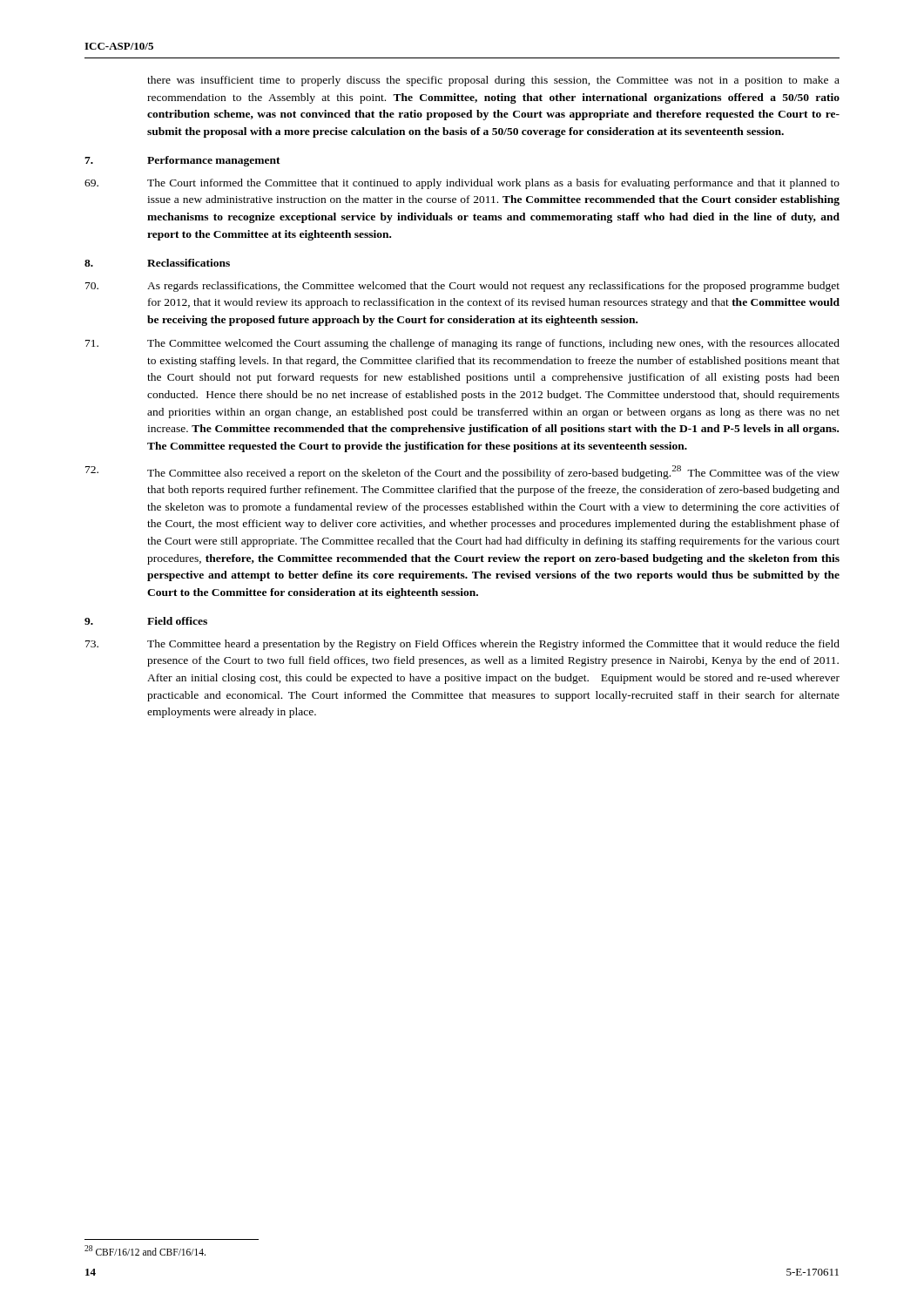This screenshot has width=924, height=1307.
Task: Locate the passage starting "7. Performance management"
Action: coord(182,160)
